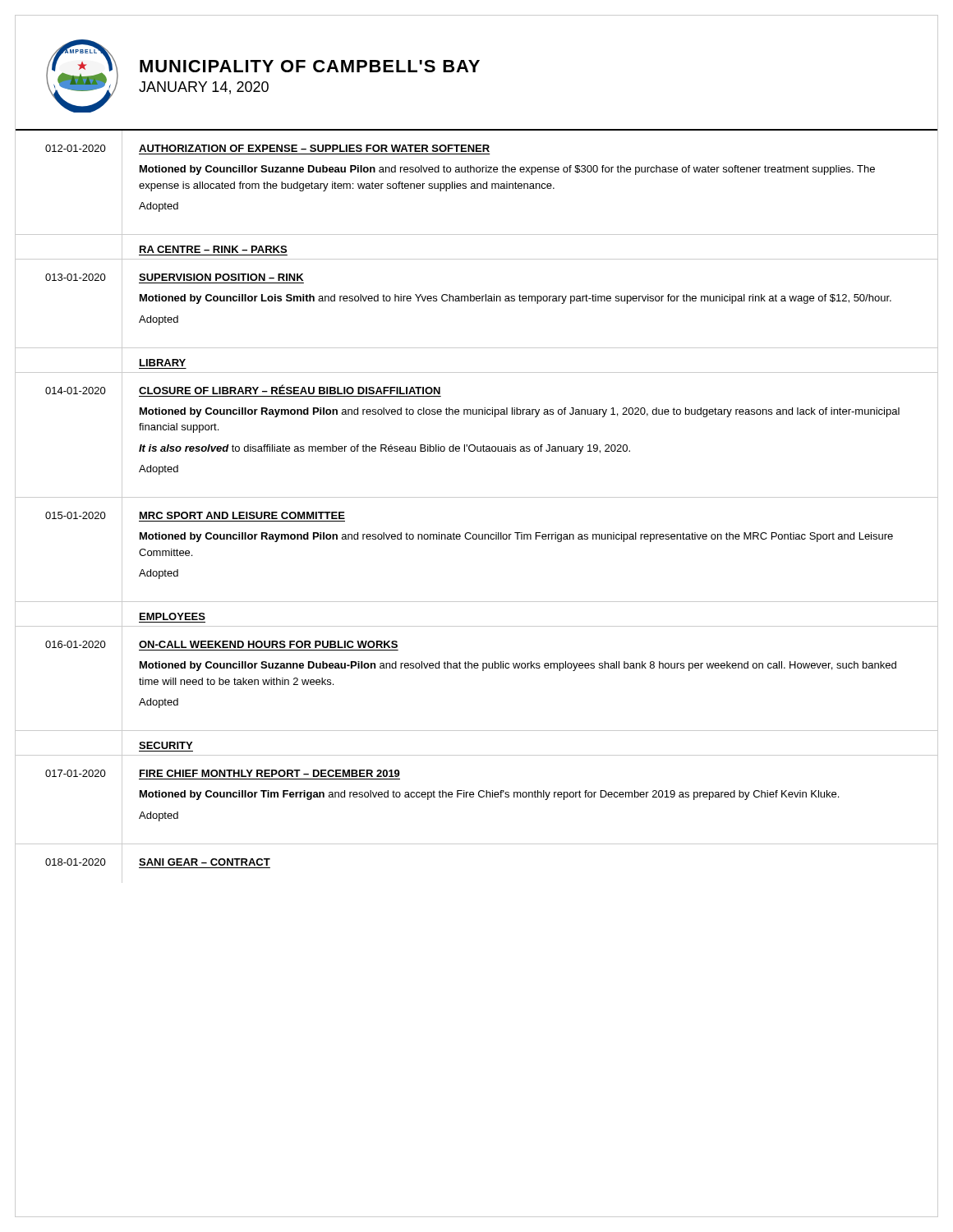The height and width of the screenshot is (1232, 953).
Task: Click on the passage starting "MUNICIPALITY OF CAMPBELL'S BAY JANUARY"
Action: (x=310, y=76)
